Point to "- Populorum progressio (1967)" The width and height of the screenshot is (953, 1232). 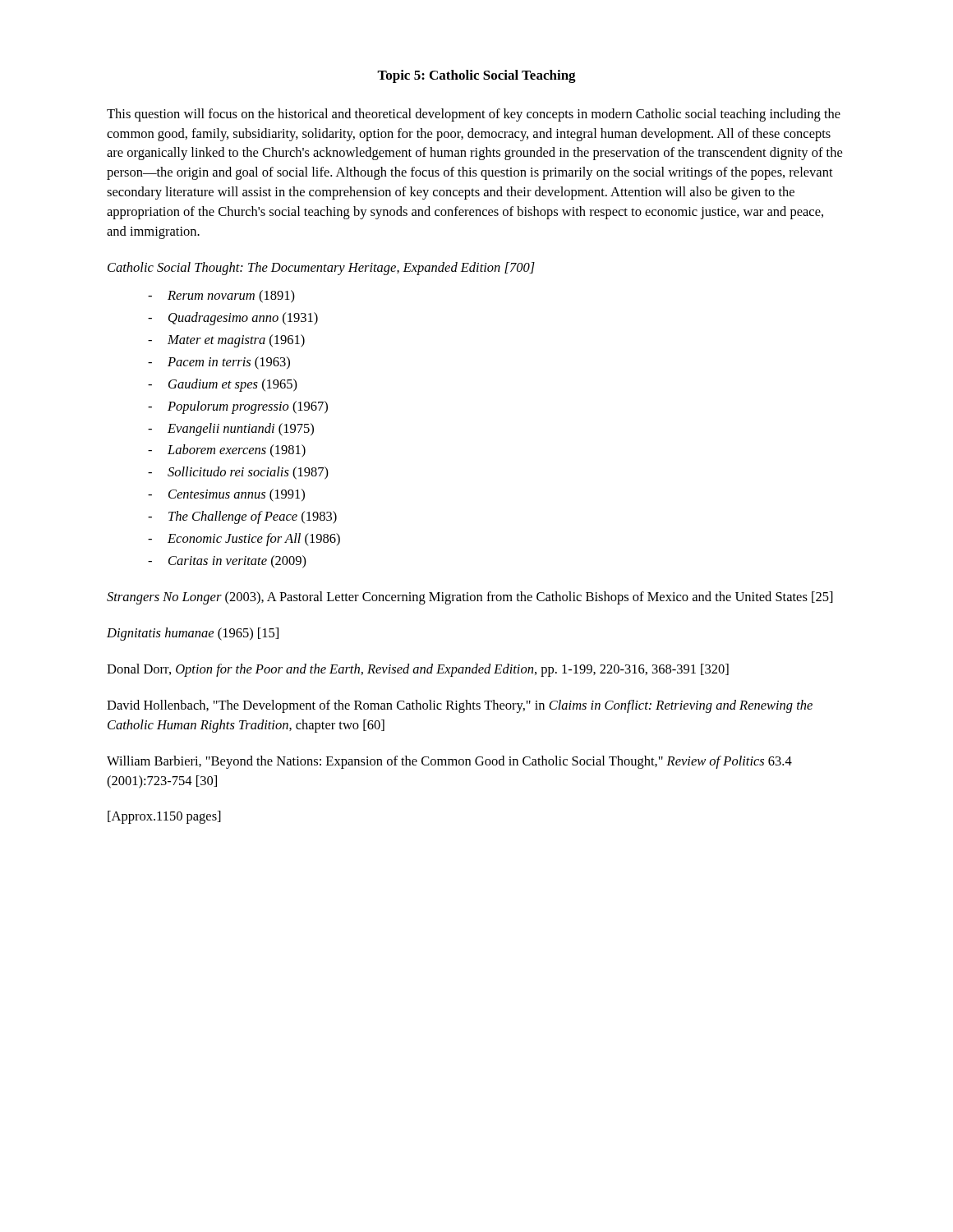click(x=238, y=406)
